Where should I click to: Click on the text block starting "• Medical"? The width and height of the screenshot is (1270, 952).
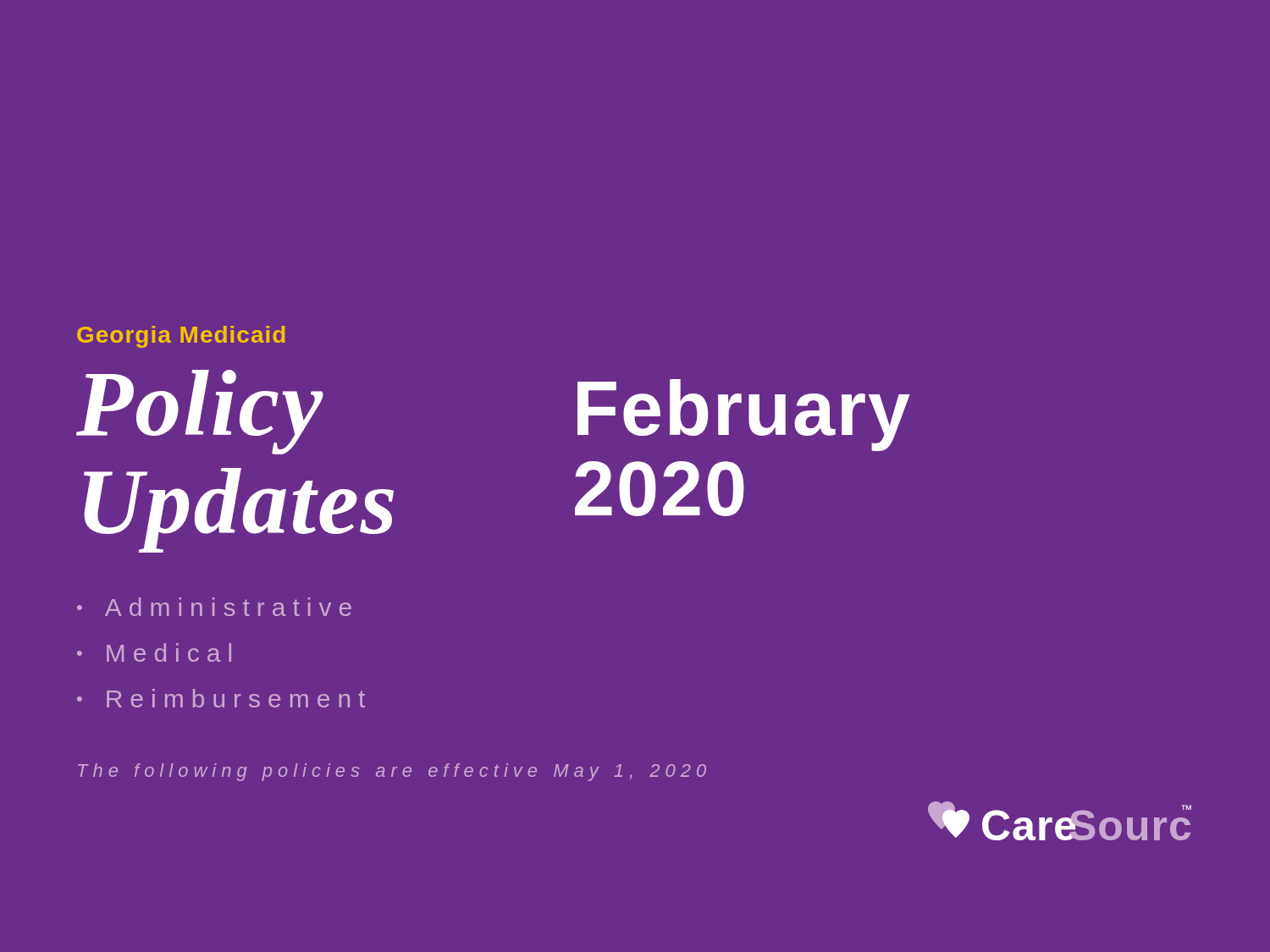[158, 653]
